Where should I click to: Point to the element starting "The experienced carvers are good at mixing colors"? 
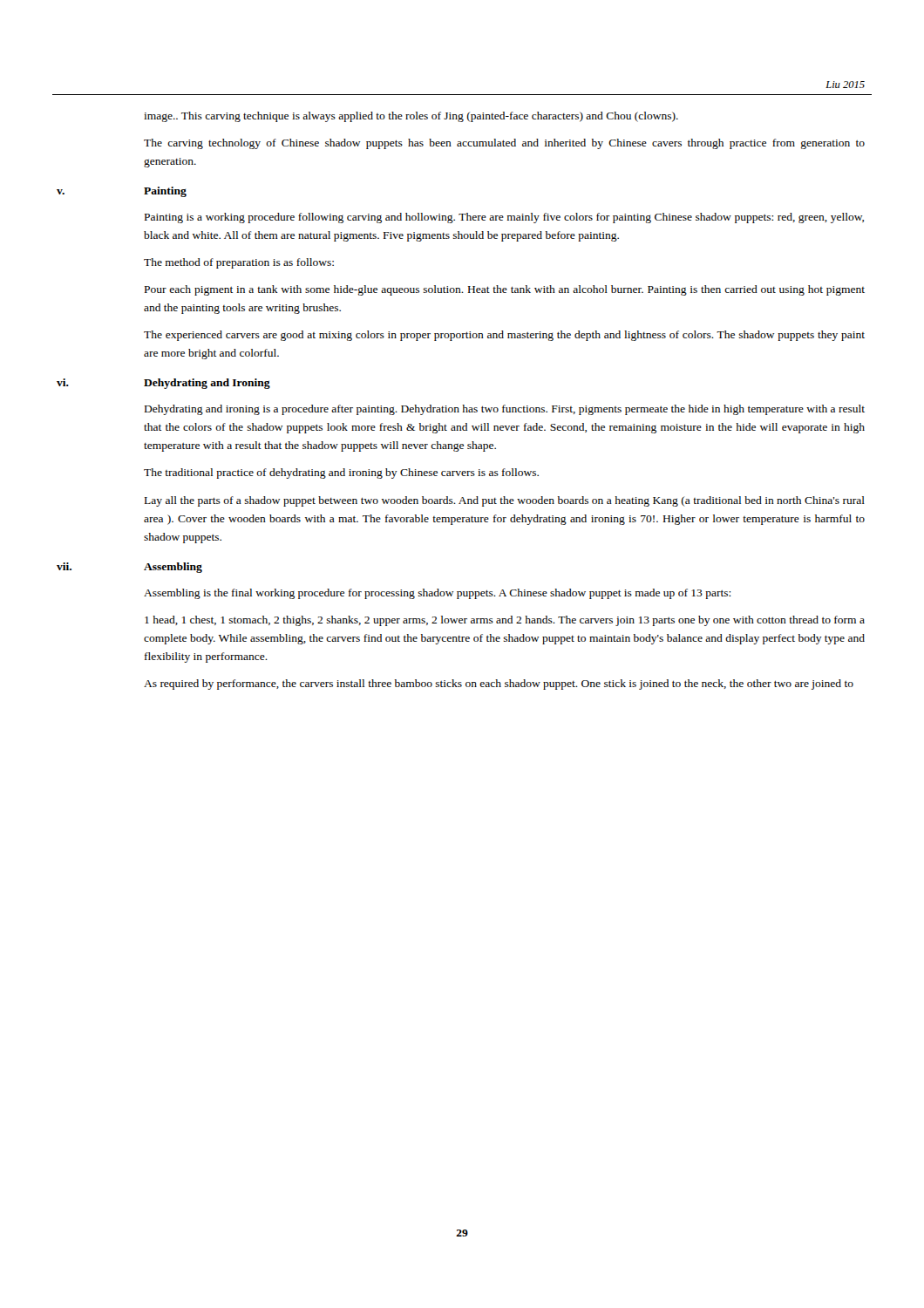504,344
